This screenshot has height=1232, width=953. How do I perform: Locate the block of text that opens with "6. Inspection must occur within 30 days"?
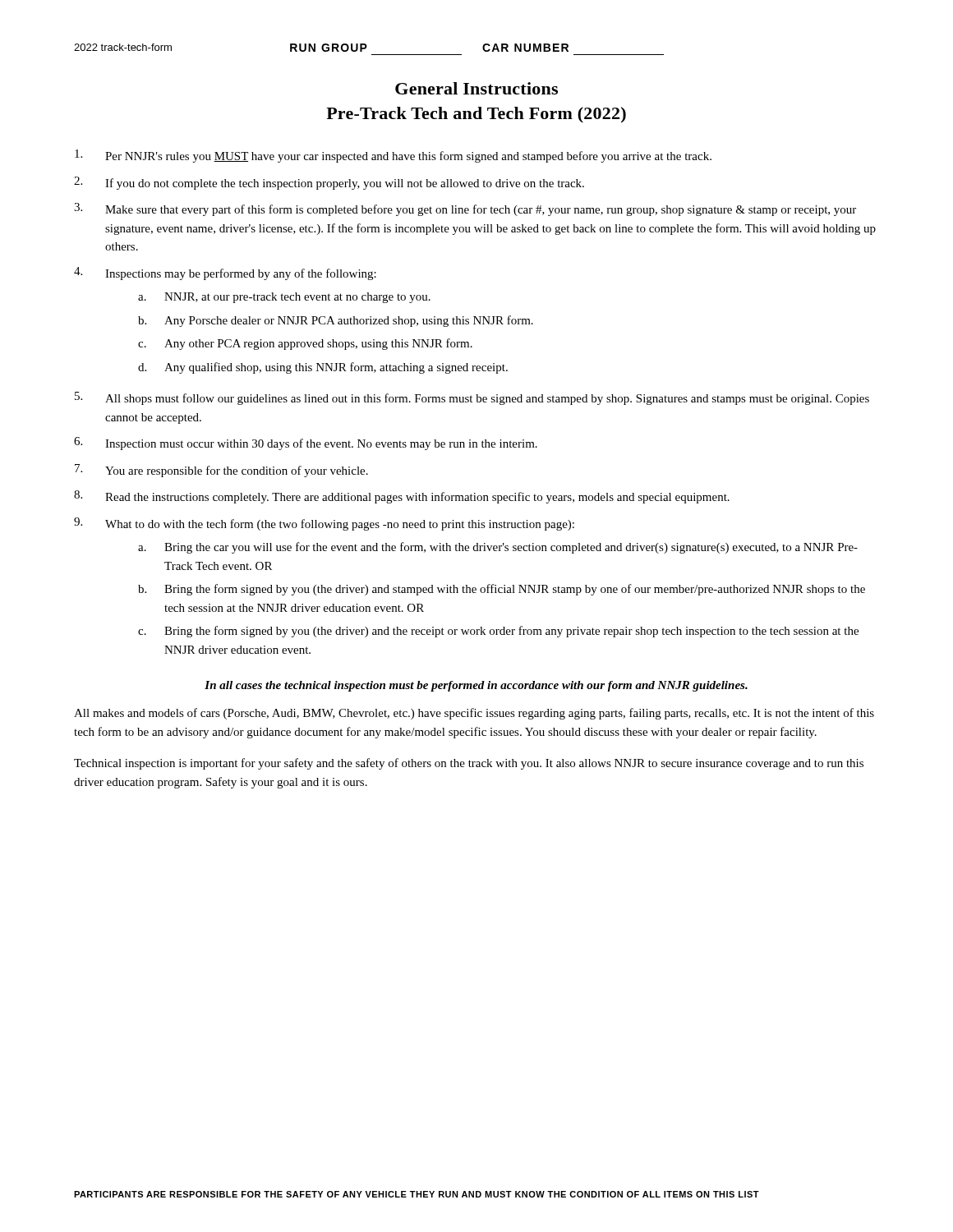[x=476, y=444]
